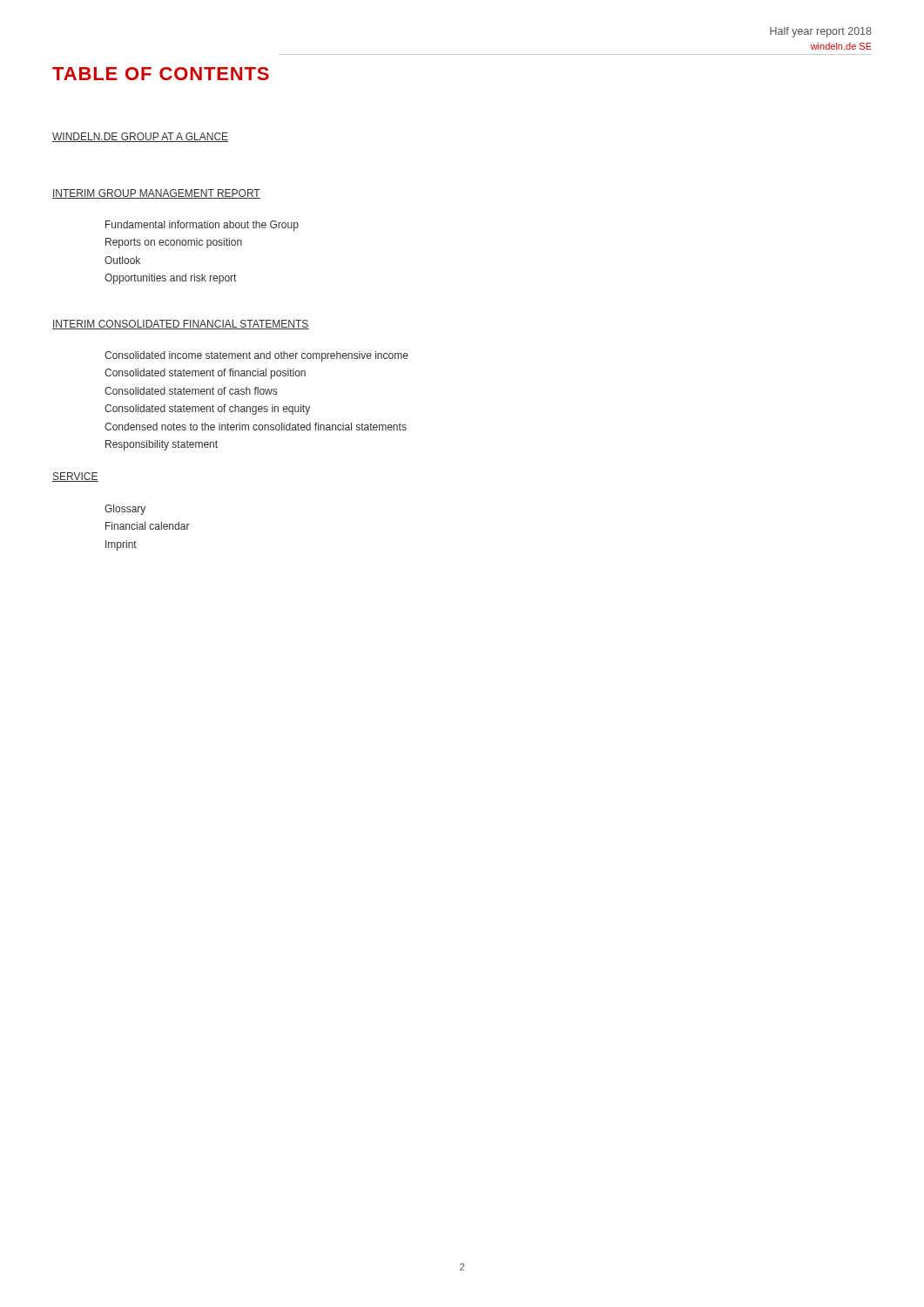This screenshot has height=1307, width=924.
Task: Point to the region starting "INTERIM CONSOLIDATED FINANCIAL STATEMENTS"
Action: coord(180,324)
